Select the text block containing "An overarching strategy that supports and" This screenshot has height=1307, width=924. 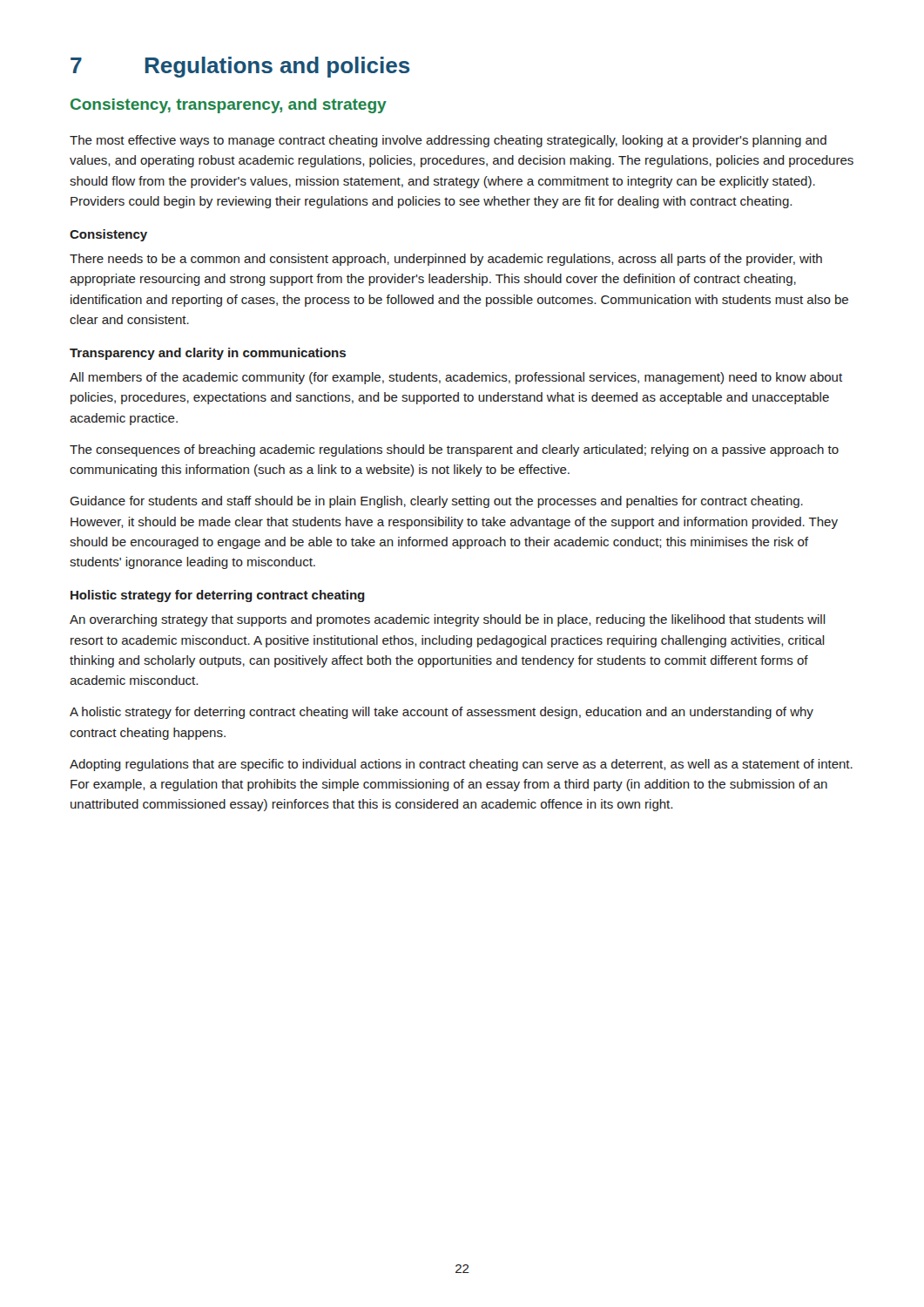click(462, 650)
